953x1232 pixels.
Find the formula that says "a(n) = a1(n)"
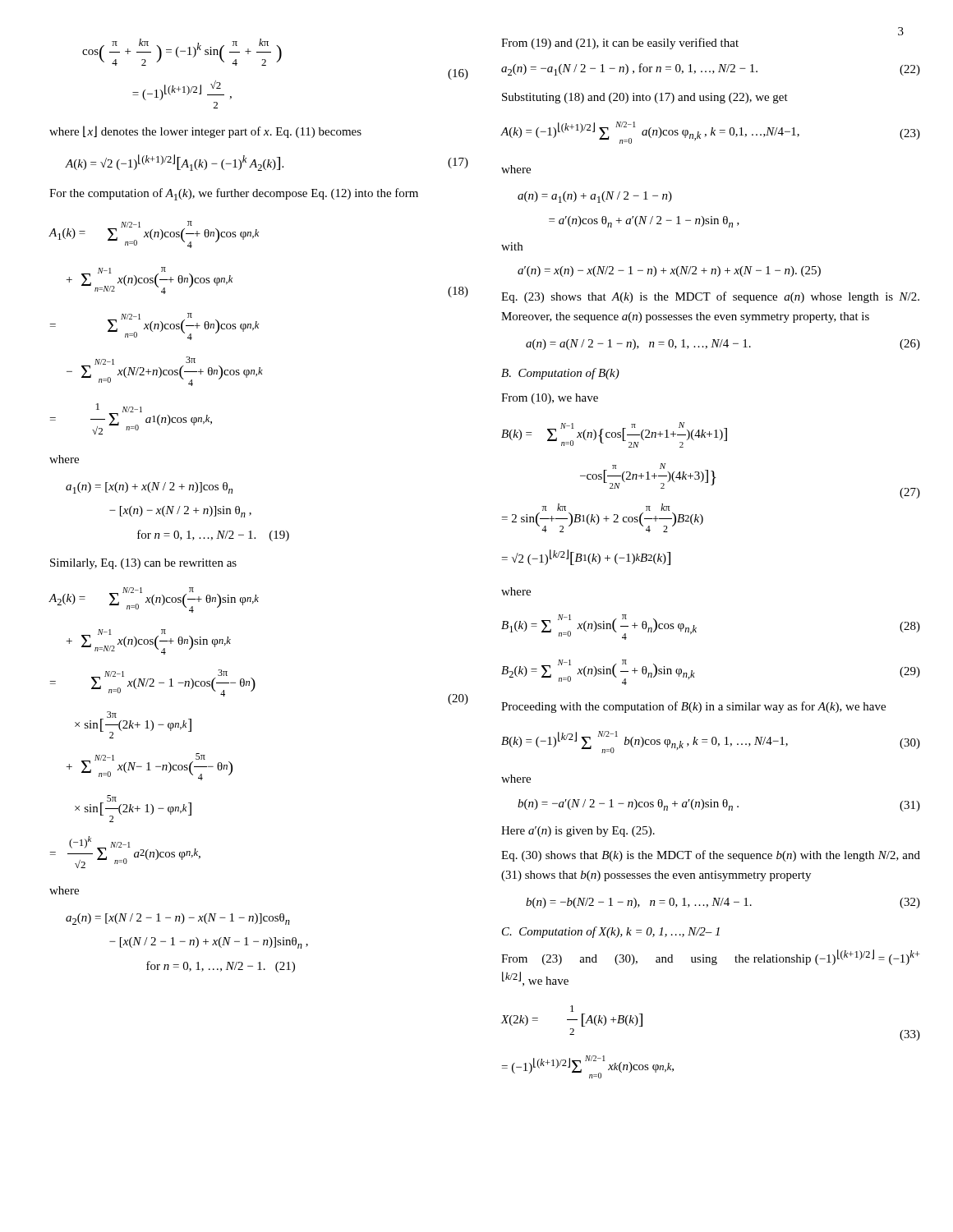click(629, 209)
